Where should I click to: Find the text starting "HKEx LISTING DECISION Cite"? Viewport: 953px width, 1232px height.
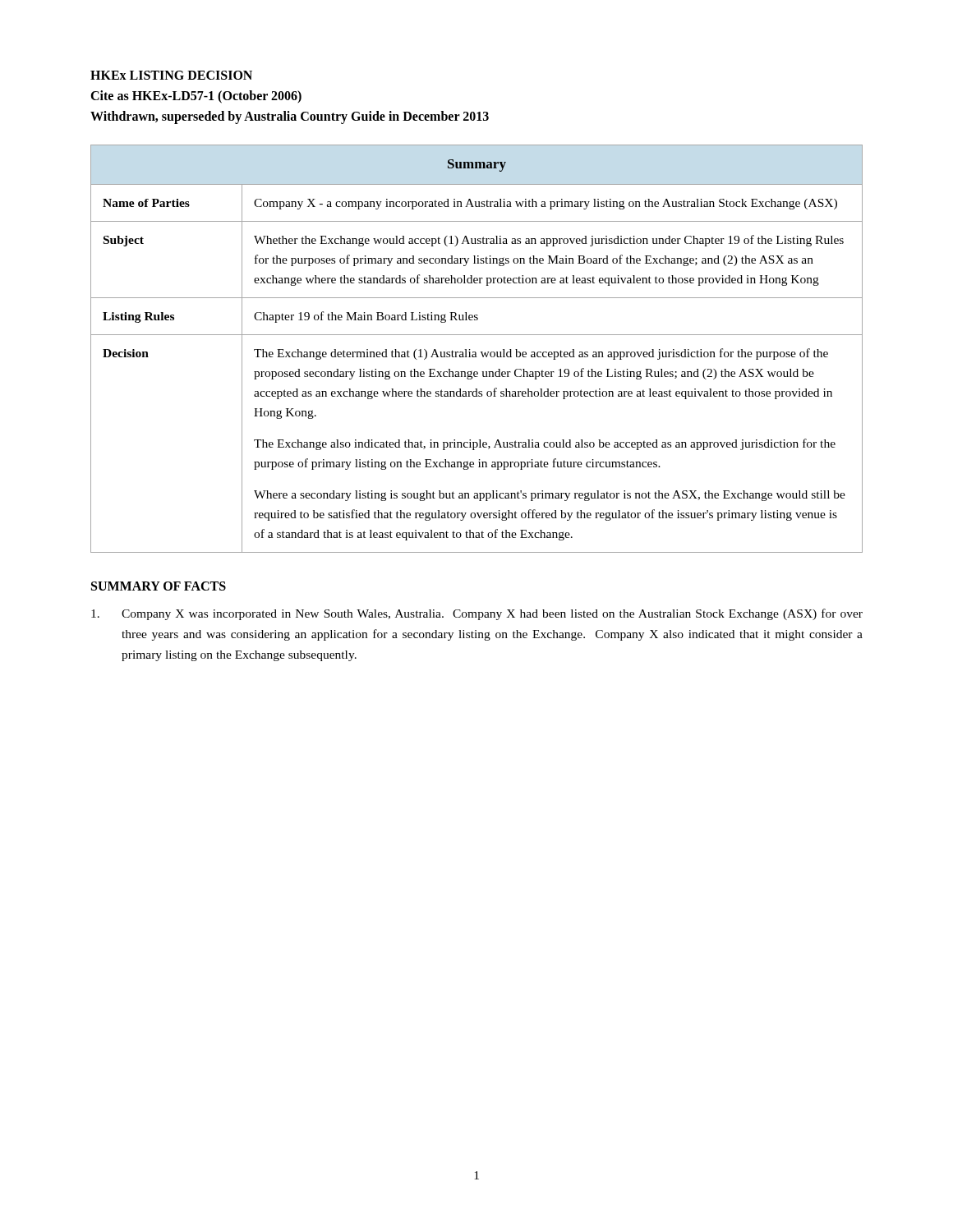pyautogui.click(x=171, y=75)
